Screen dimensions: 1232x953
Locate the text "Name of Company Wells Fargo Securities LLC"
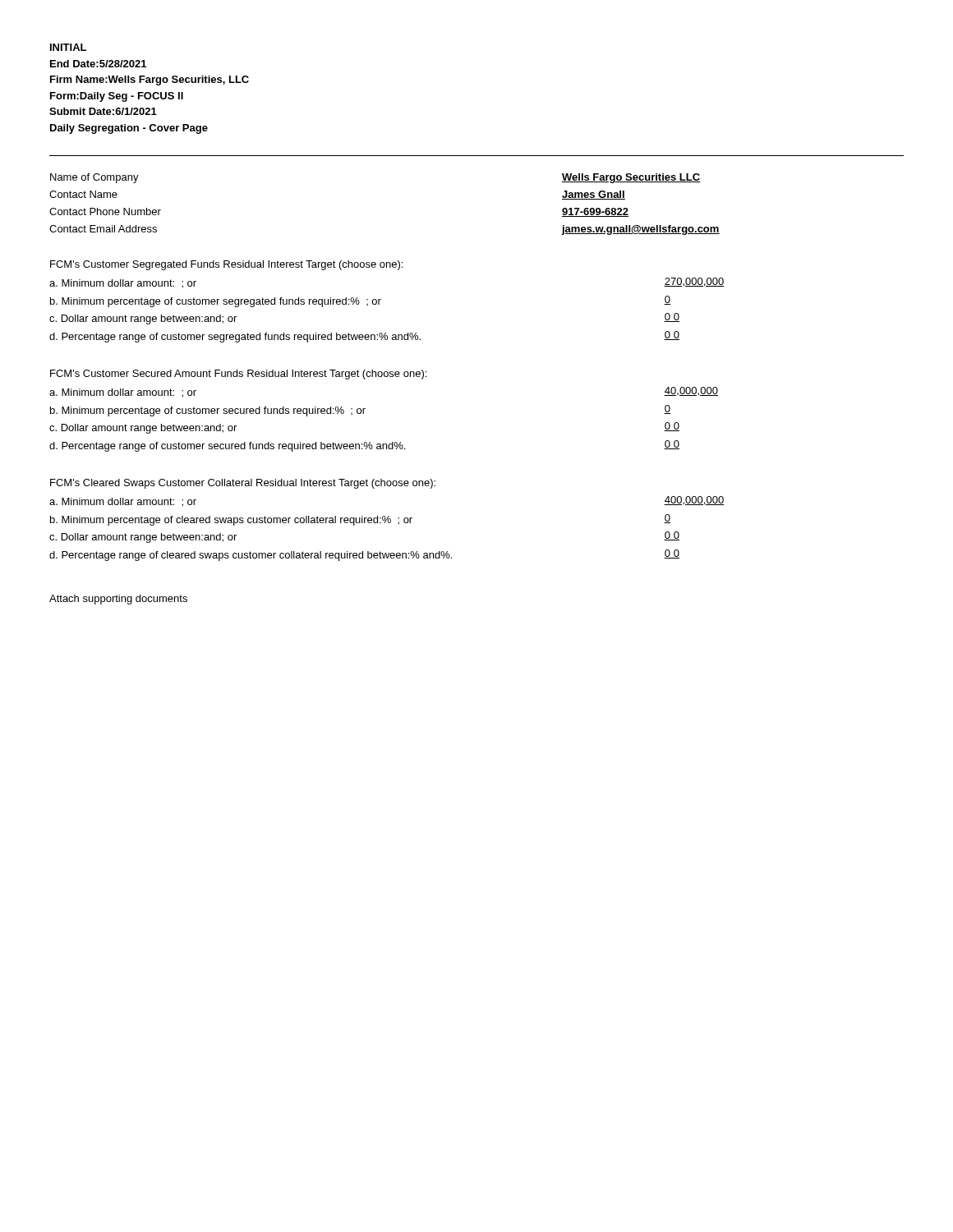(96, 179)
